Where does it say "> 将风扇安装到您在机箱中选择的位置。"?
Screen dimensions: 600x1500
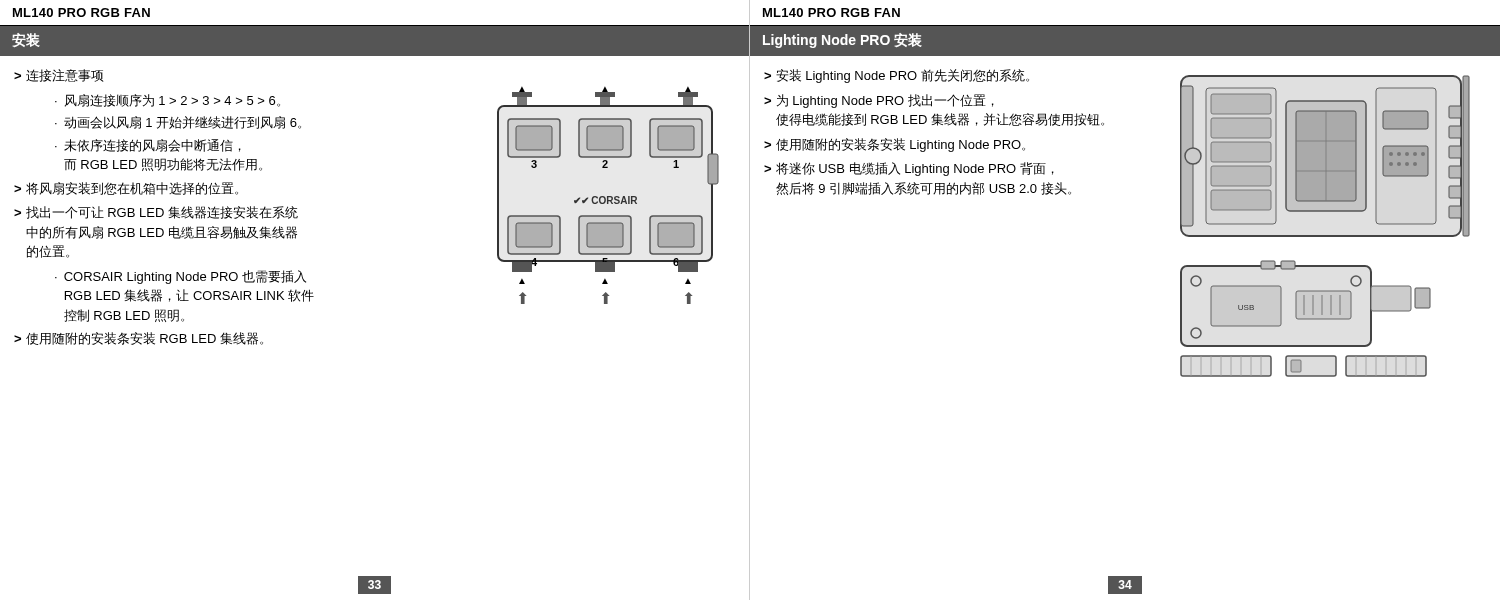pyautogui.click(x=130, y=188)
